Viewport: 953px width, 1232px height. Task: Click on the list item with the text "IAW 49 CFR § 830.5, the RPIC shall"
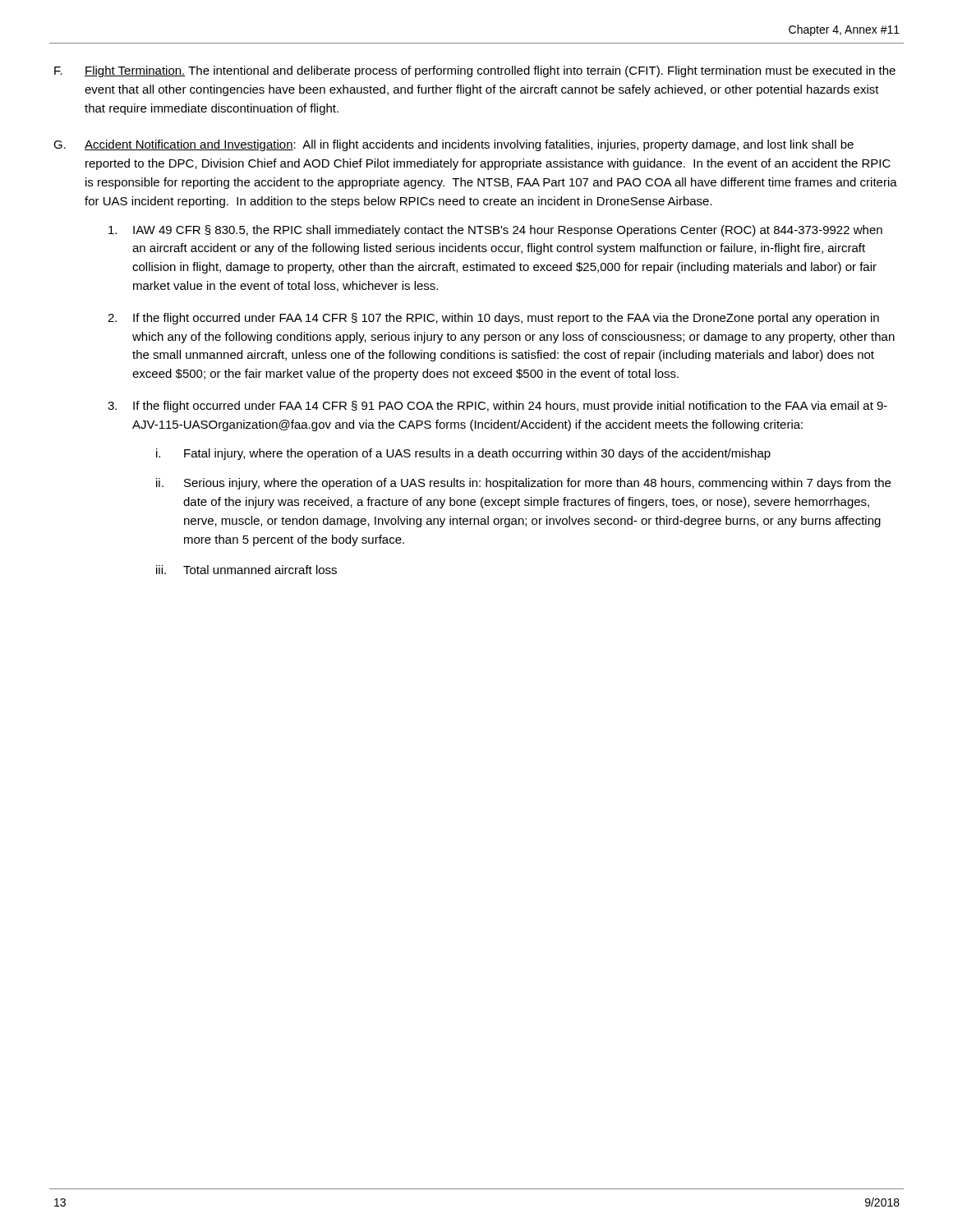[504, 258]
